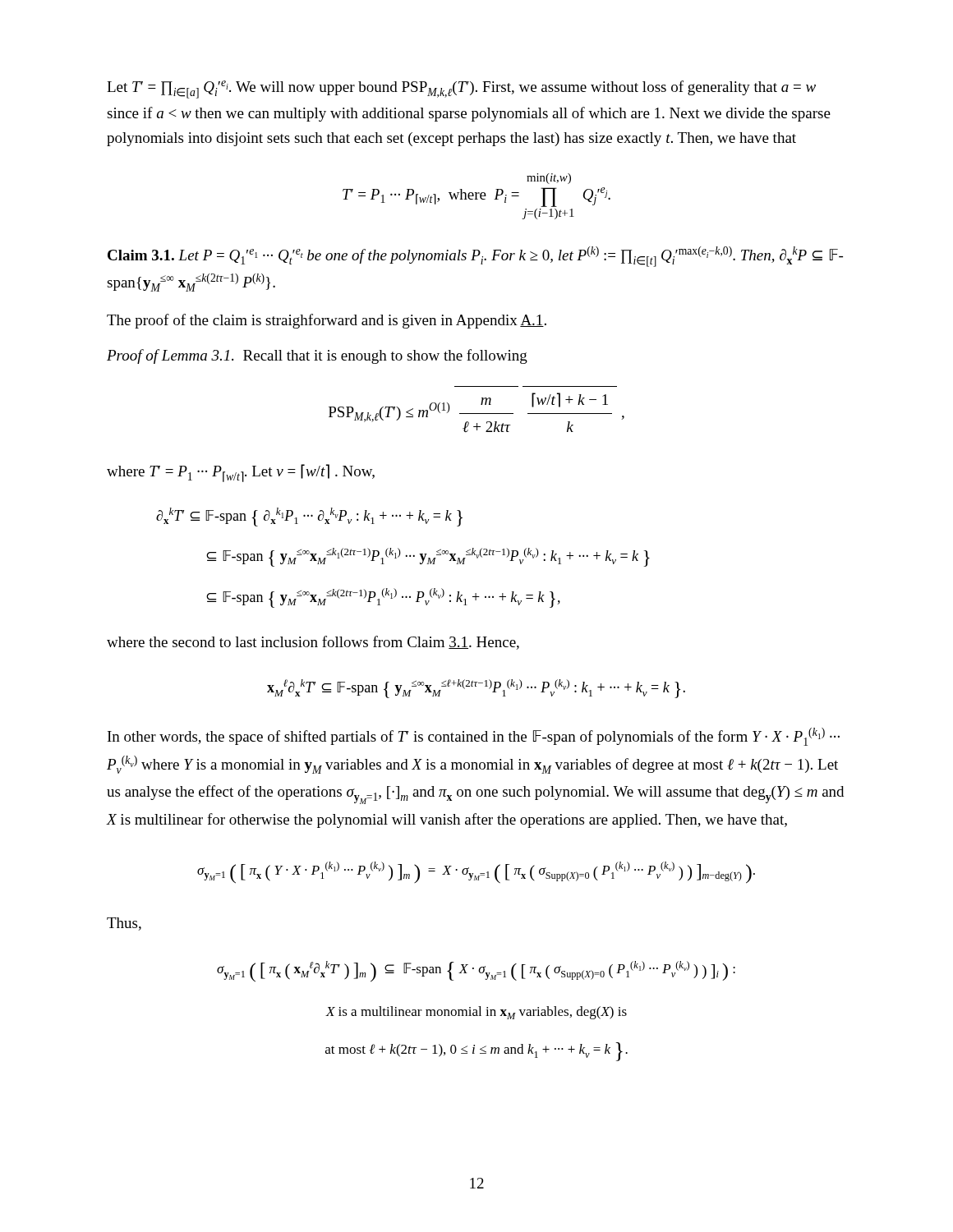Point to the block beginning "Let T′ = ∏i∈[a]"
This screenshot has height=1232, width=953.
pos(469,111)
